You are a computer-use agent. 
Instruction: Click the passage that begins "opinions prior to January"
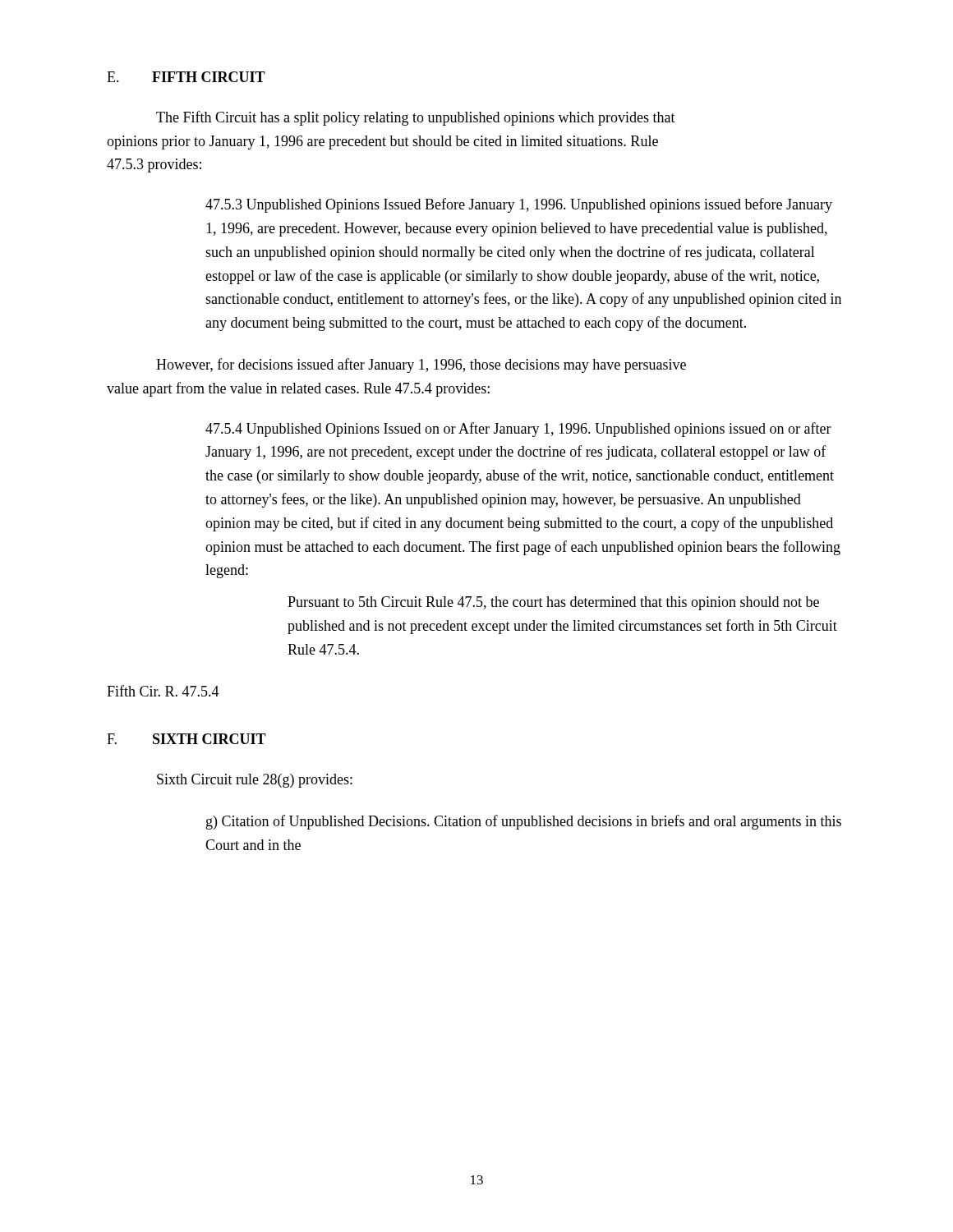383,141
